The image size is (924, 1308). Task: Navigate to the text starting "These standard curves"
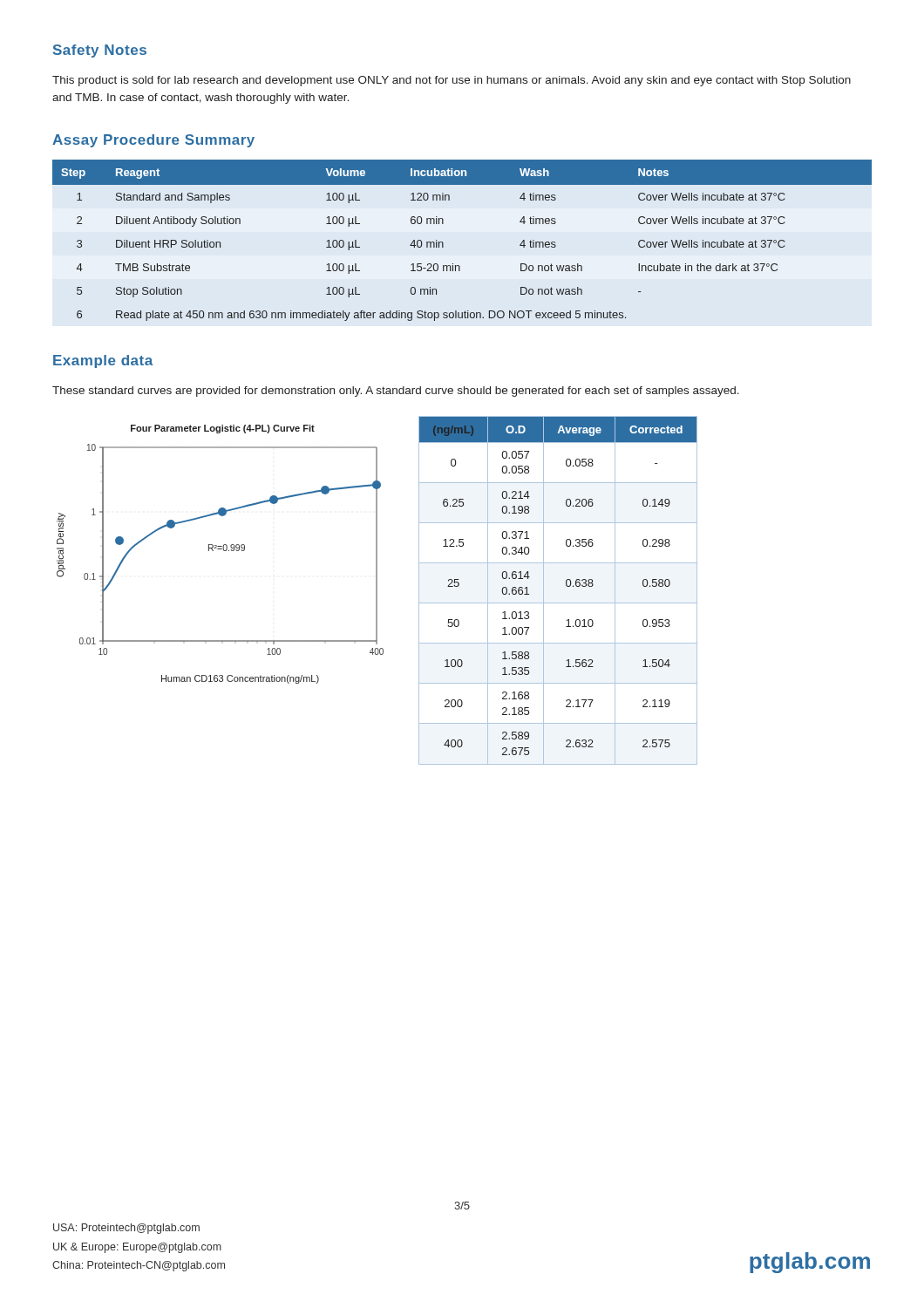[462, 391]
